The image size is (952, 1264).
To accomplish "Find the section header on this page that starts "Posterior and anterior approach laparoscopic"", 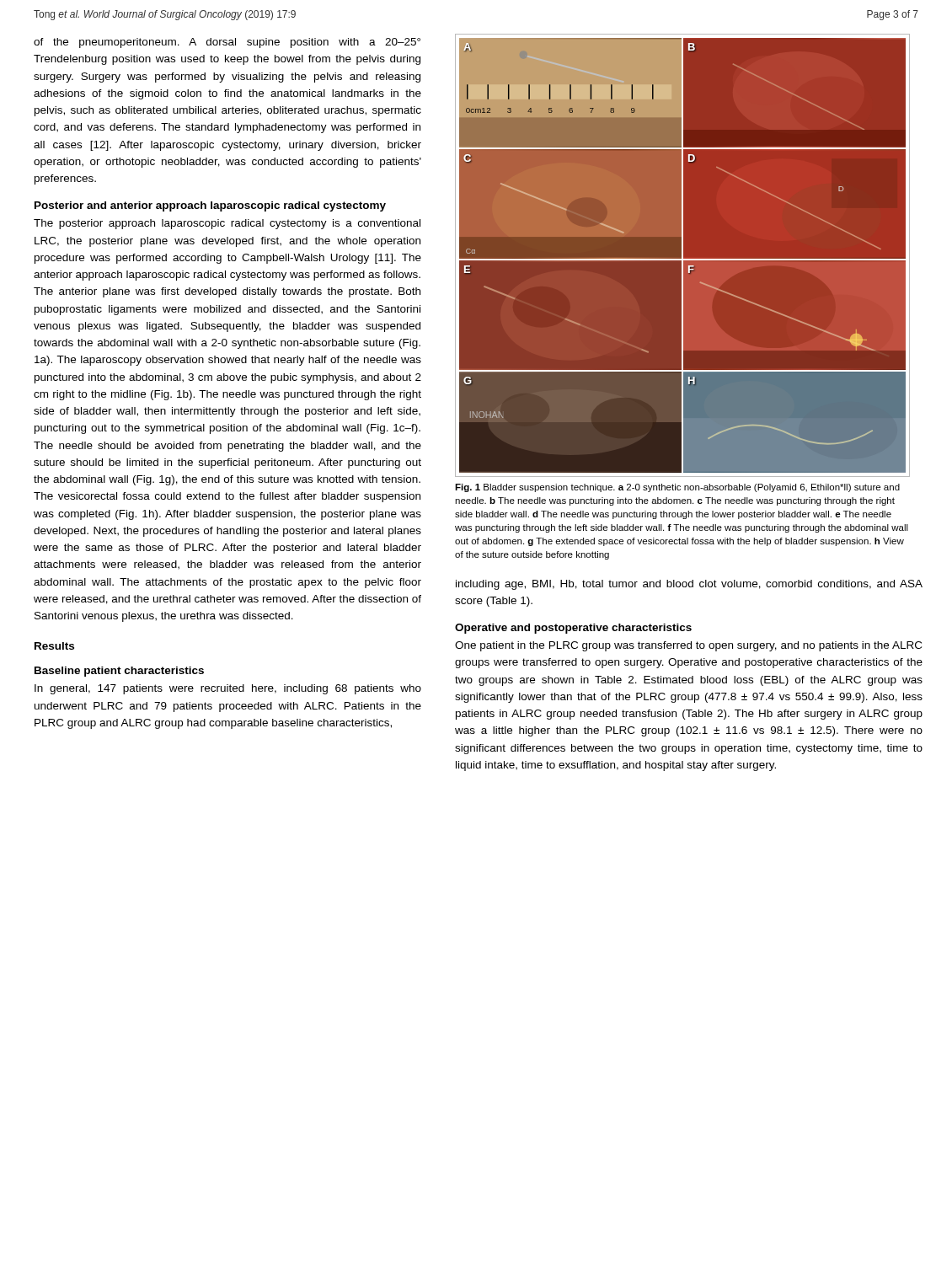I will pyautogui.click(x=210, y=205).
